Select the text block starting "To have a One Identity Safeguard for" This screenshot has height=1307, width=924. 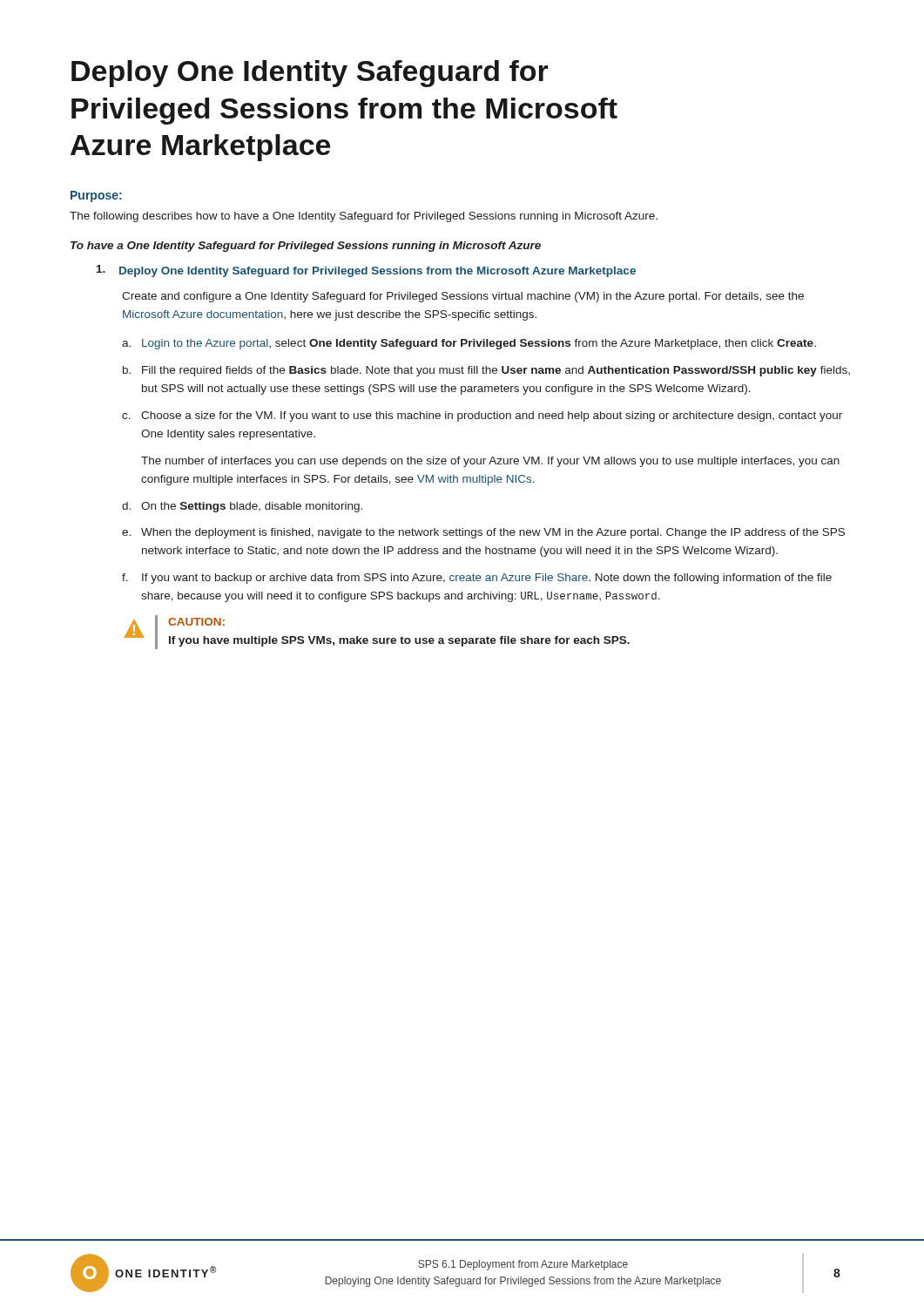tap(305, 246)
